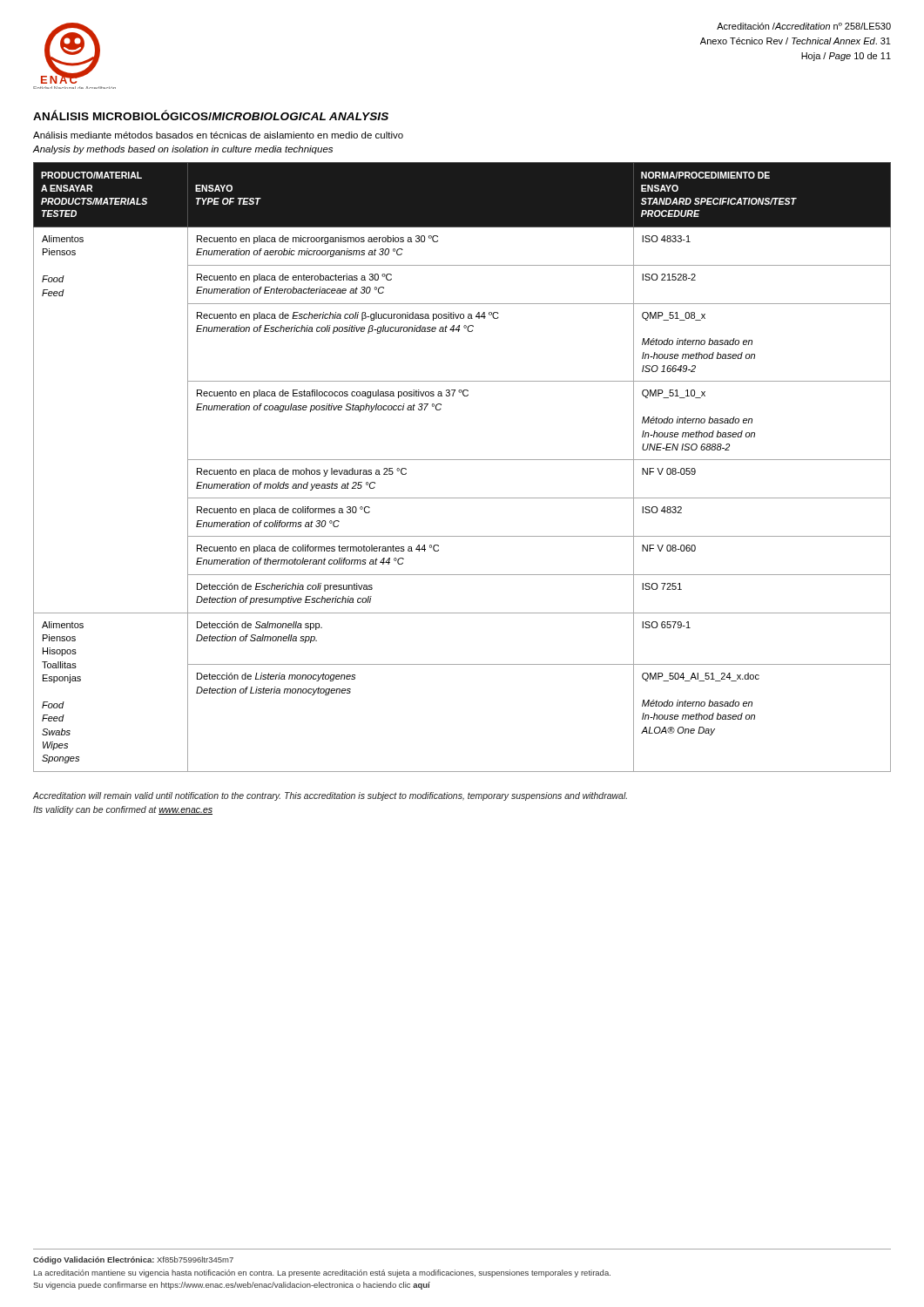Image resolution: width=924 pixels, height=1307 pixels.
Task: Click on the text block starting "Análisis mediante métodos basados en técnicas de aislamiento"
Action: coord(218,142)
